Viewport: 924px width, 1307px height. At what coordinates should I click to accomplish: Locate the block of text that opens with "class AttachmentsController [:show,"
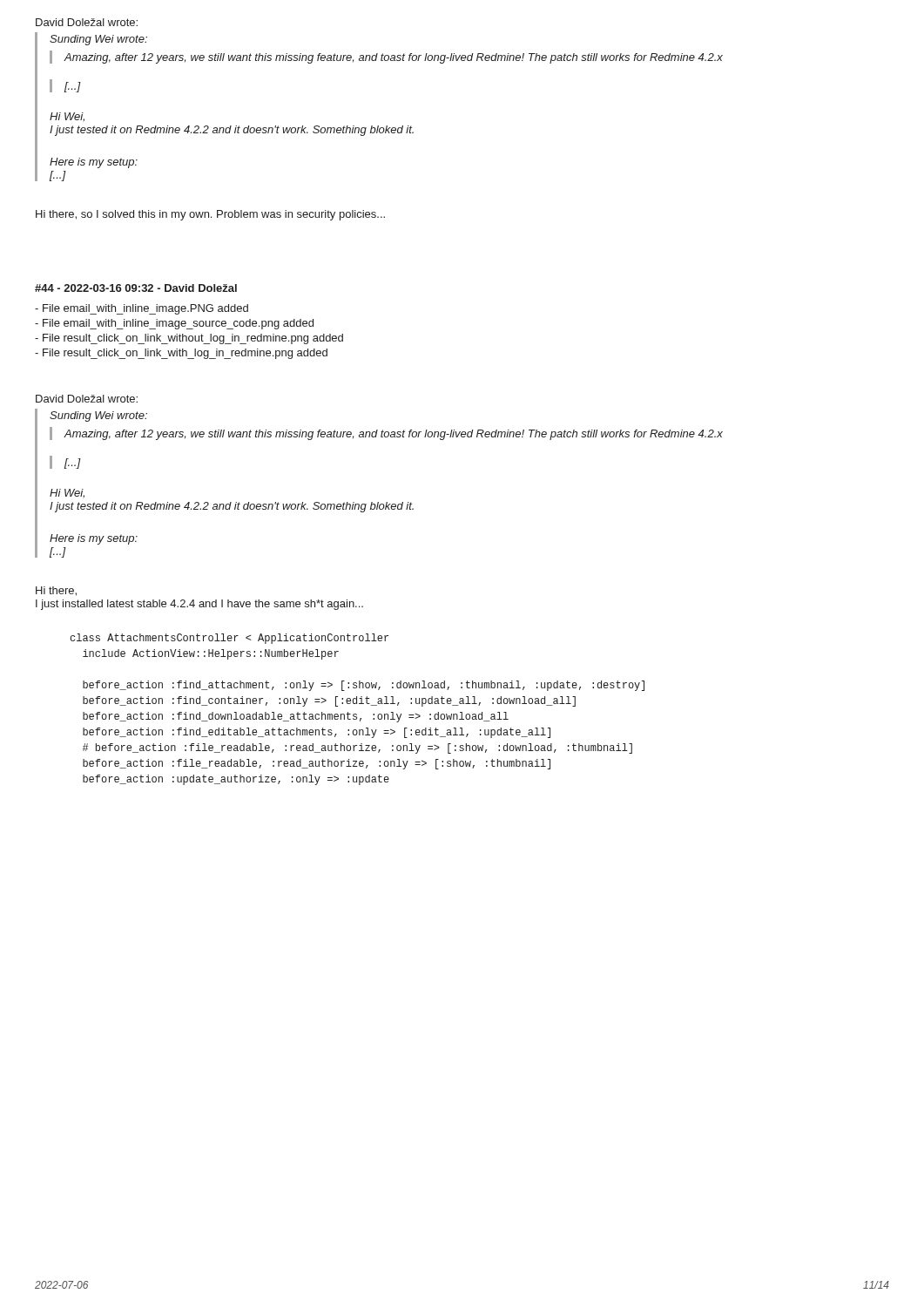479,709
